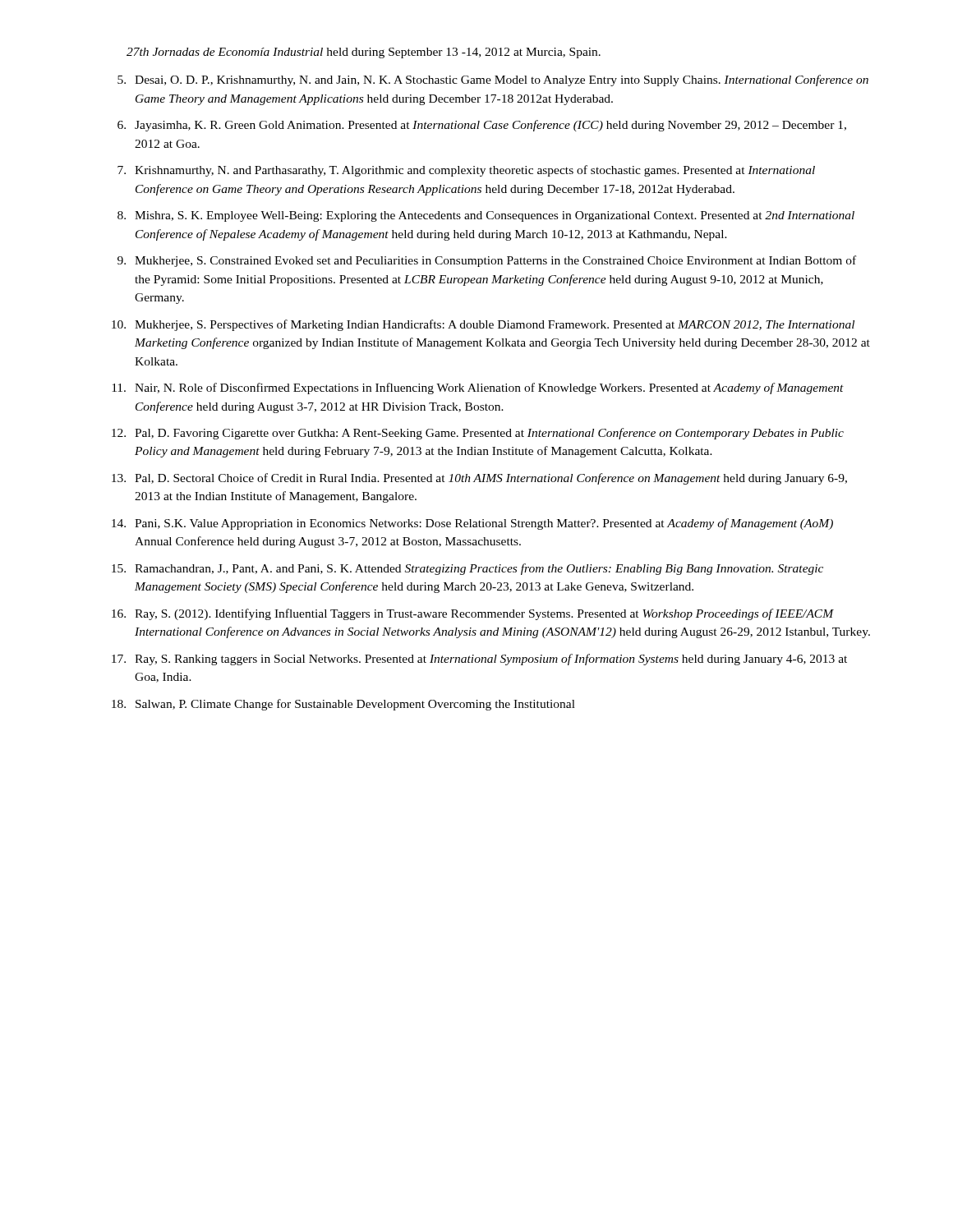Find the list item that says "7. Krishnamurthy, N."

pyautogui.click(x=480, y=180)
